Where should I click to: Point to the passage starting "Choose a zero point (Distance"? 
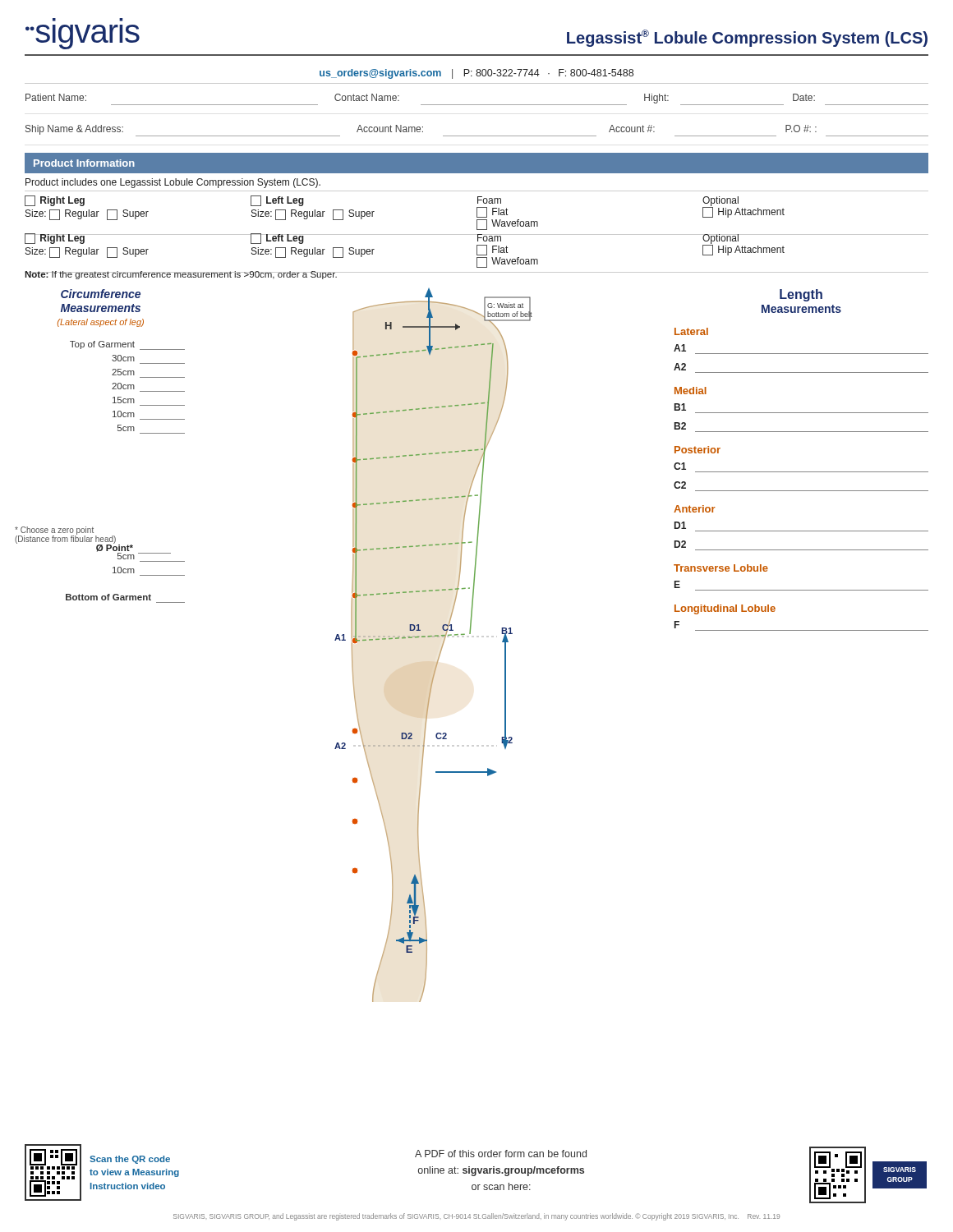click(x=93, y=540)
